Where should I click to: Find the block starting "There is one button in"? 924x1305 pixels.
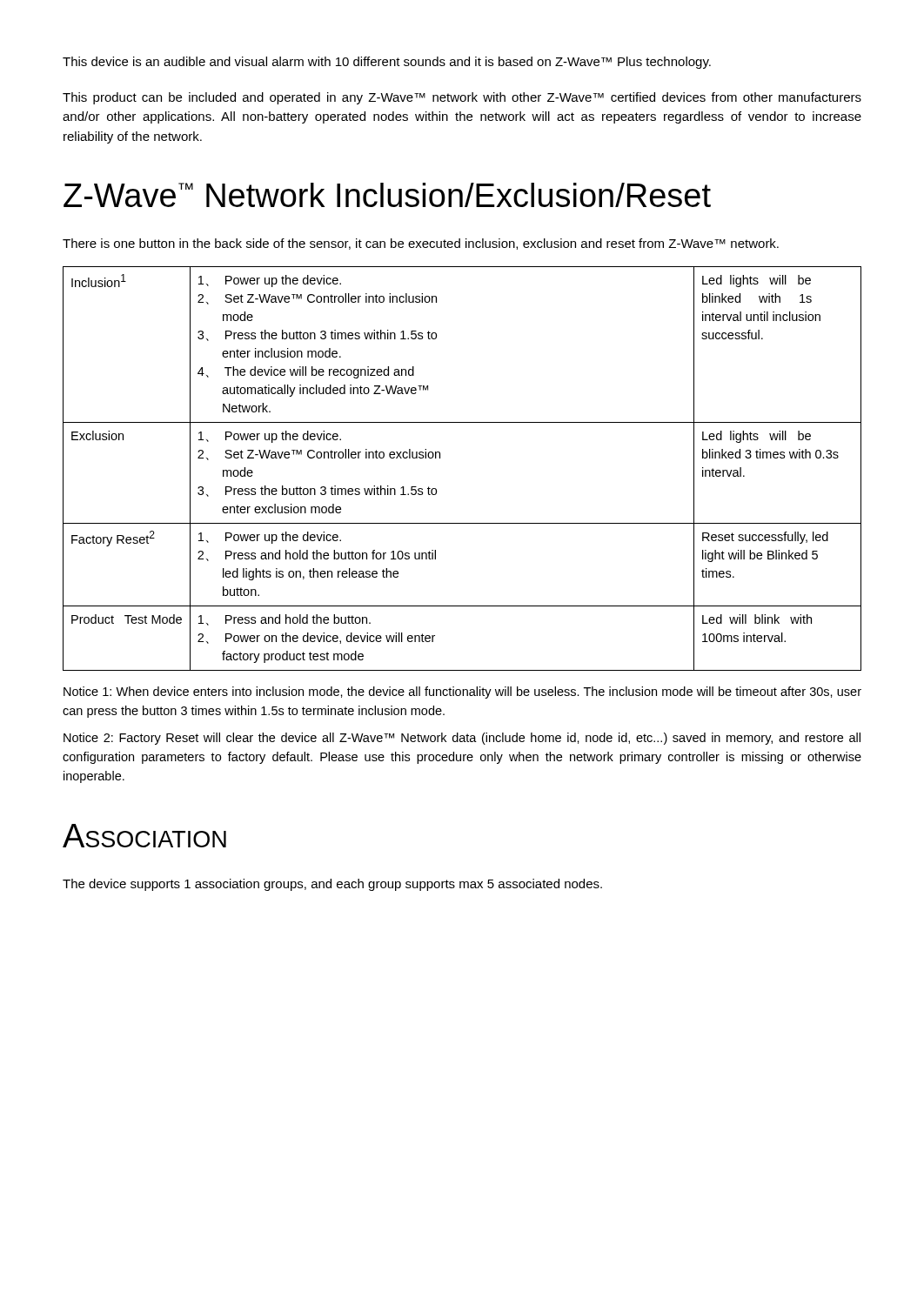coord(421,243)
